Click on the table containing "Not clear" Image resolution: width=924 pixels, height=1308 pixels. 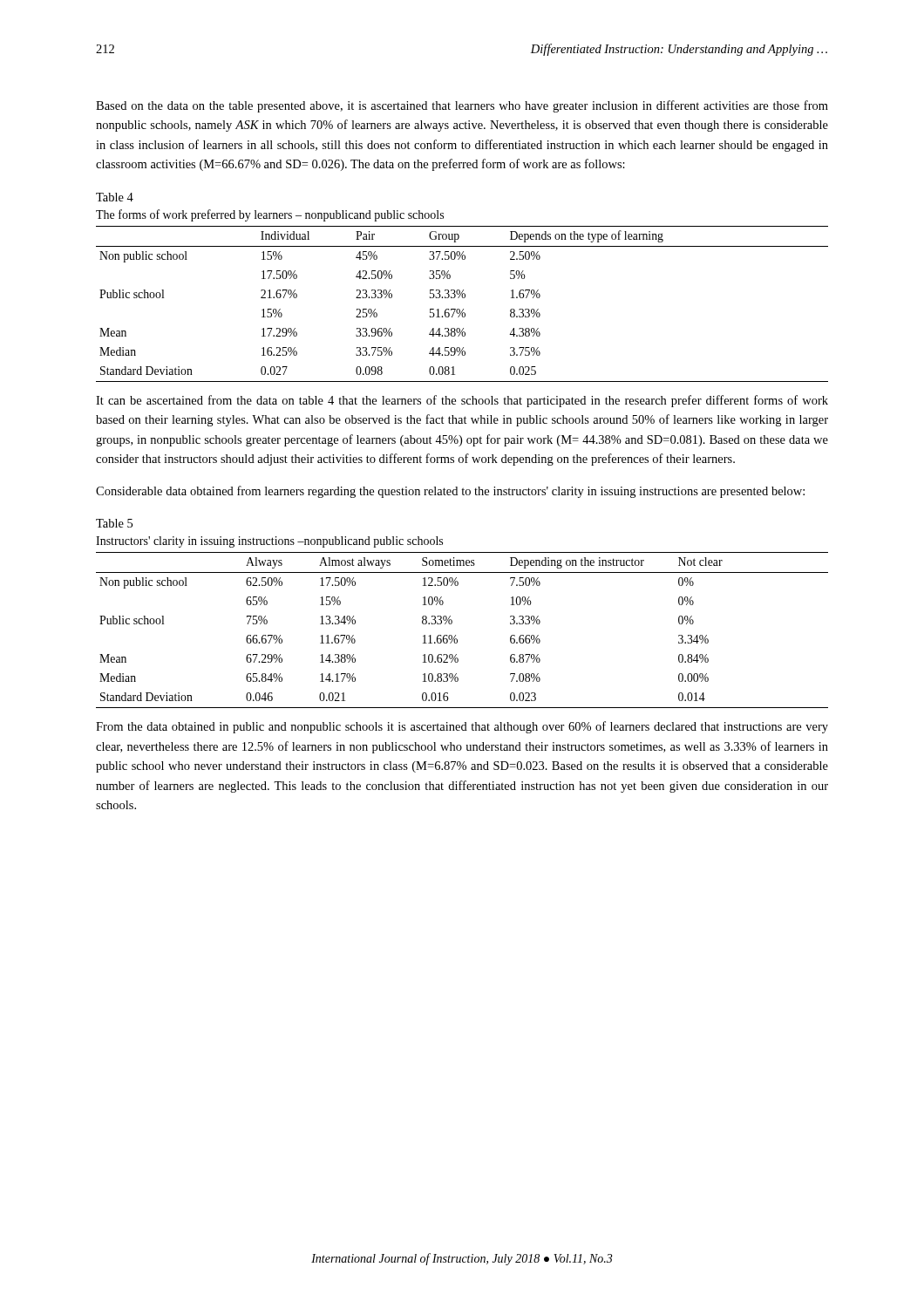[x=462, y=630]
